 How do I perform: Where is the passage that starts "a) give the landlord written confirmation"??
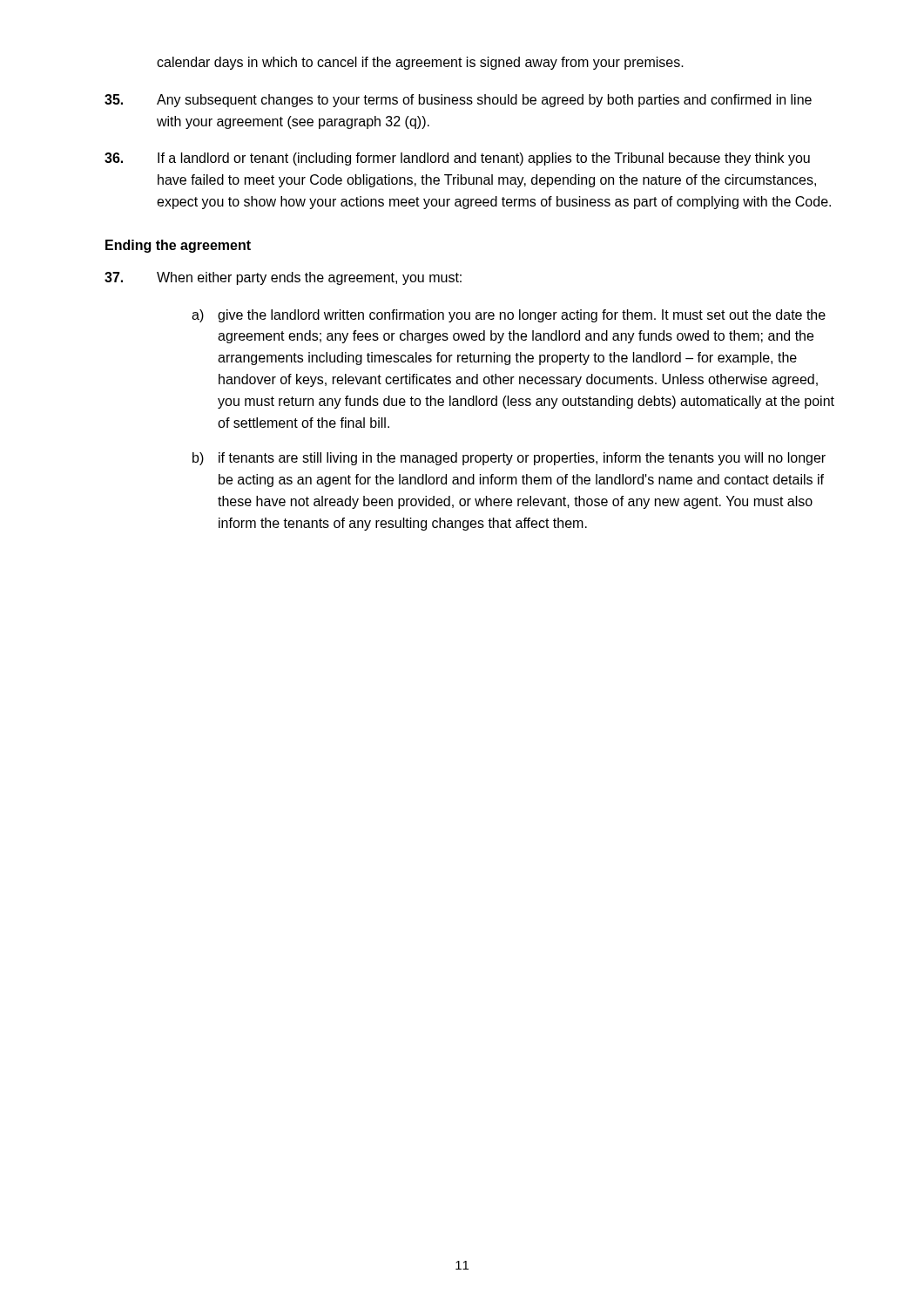pyautogui.click(x=514, y=369)
